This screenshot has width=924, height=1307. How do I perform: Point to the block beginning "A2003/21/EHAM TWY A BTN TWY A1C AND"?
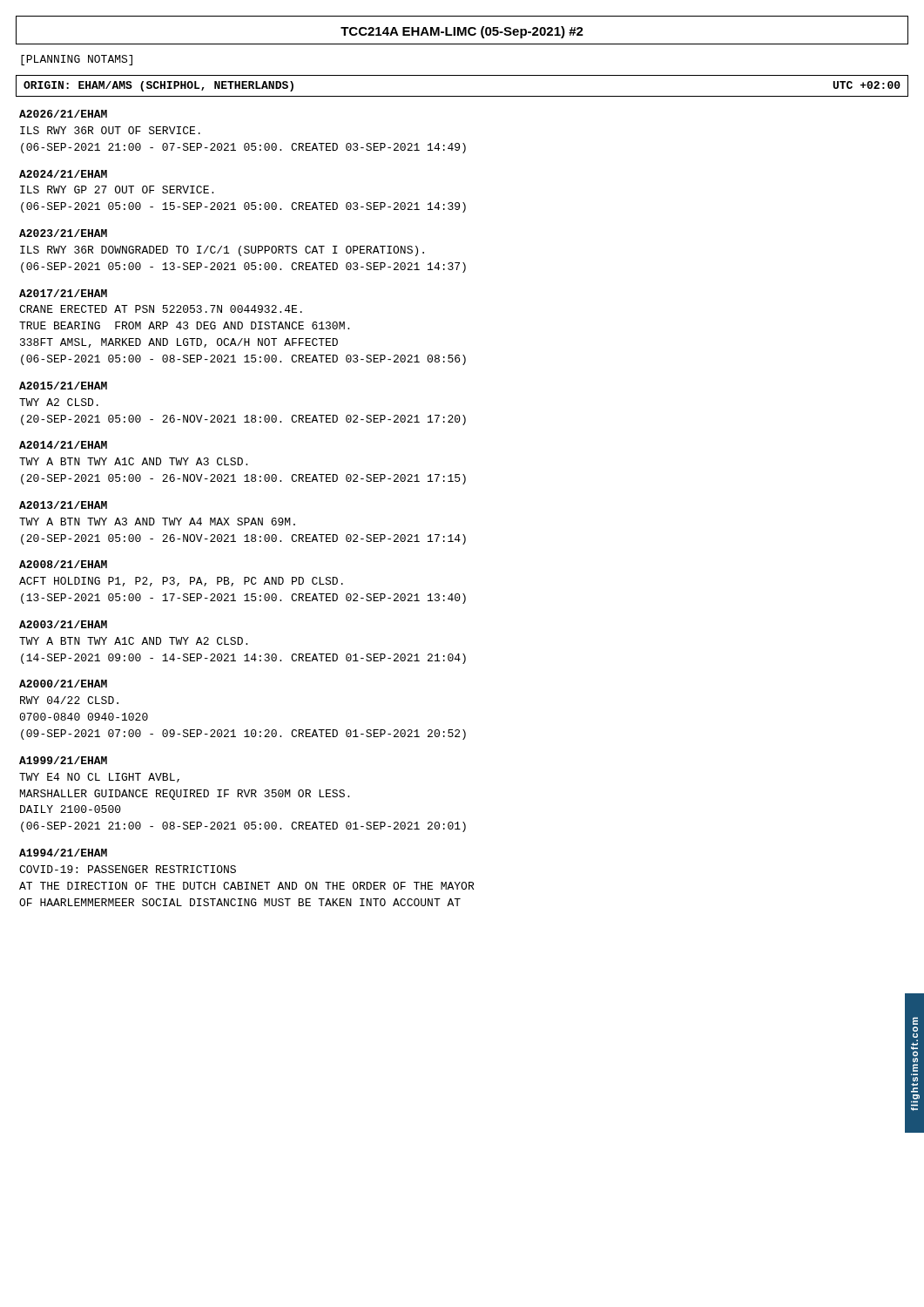(464, 642)
